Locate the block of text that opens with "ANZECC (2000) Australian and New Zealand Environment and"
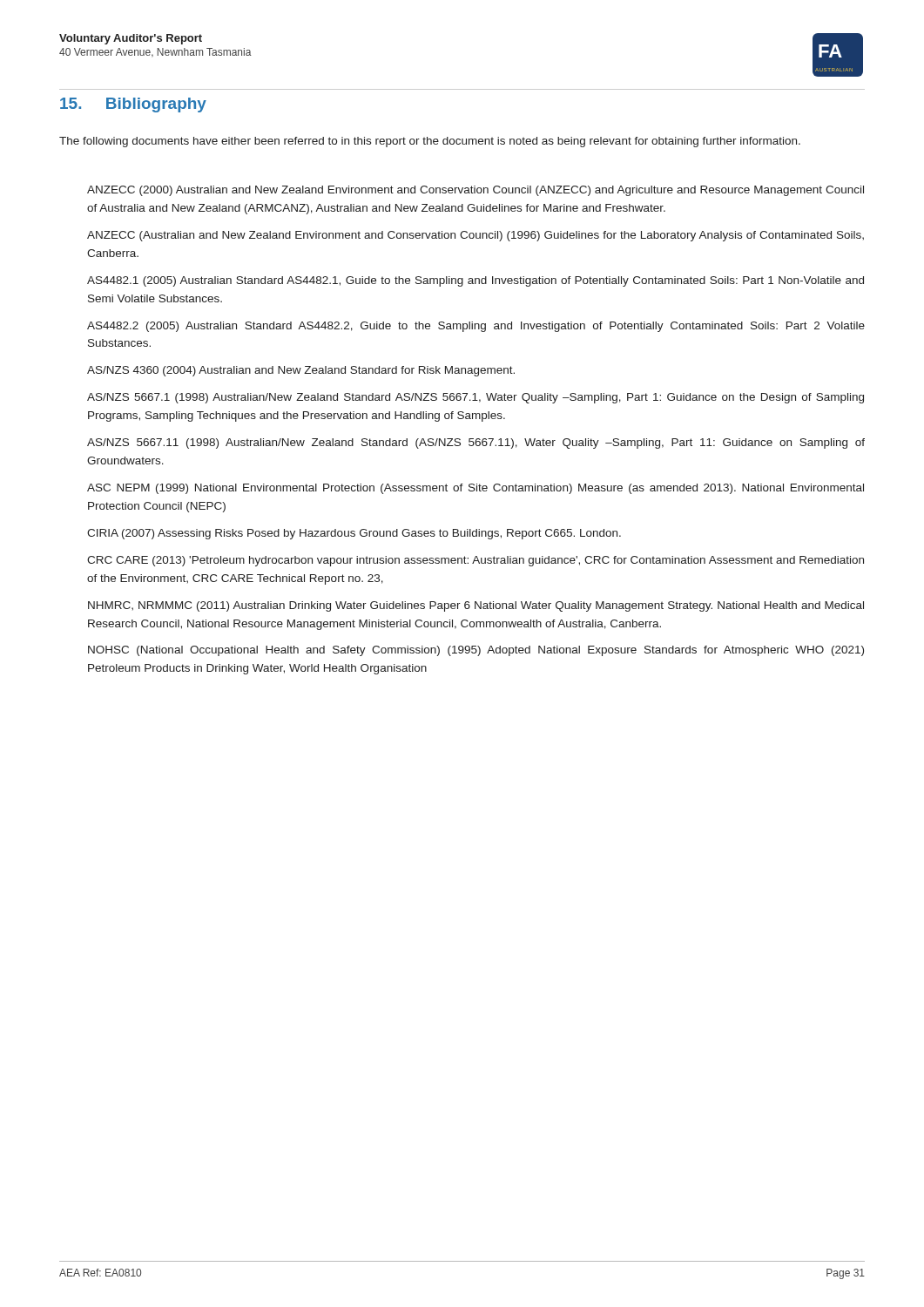This screenshot has height=1307, width=924. (476, 199)
